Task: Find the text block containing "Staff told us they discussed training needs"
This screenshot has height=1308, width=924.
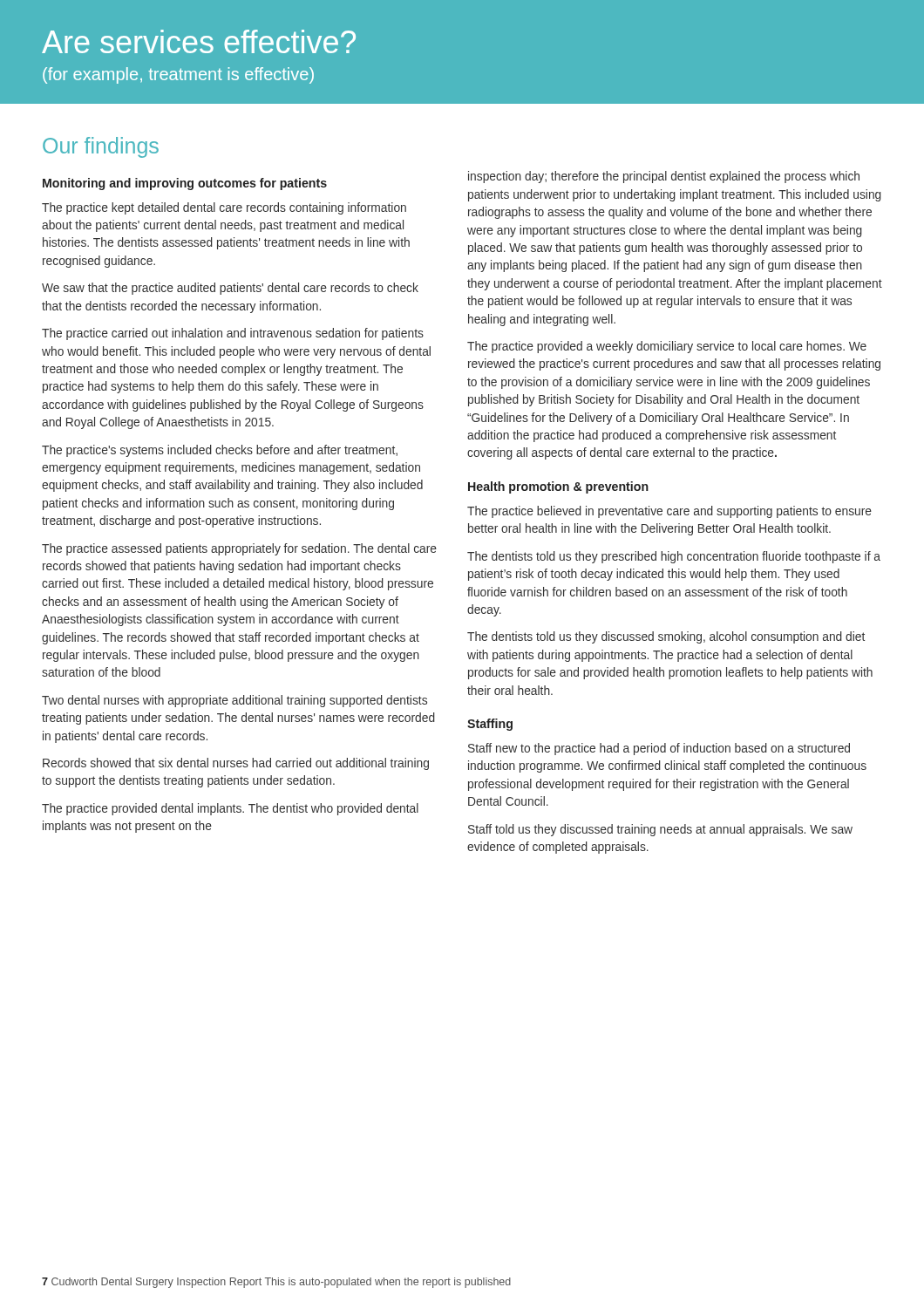Action: (660, 838)
